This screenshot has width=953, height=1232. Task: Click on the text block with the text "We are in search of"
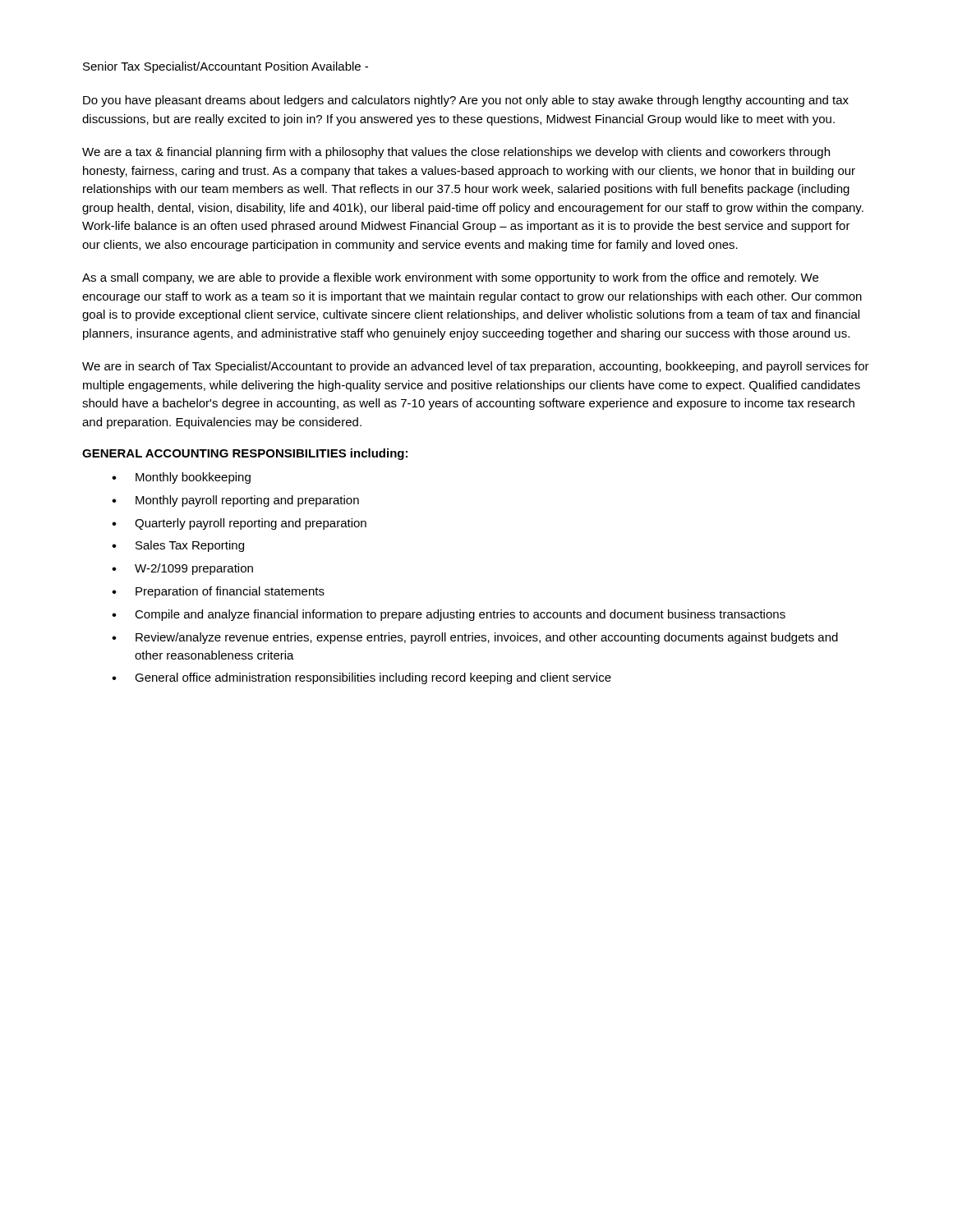click(x=475, y=394)
